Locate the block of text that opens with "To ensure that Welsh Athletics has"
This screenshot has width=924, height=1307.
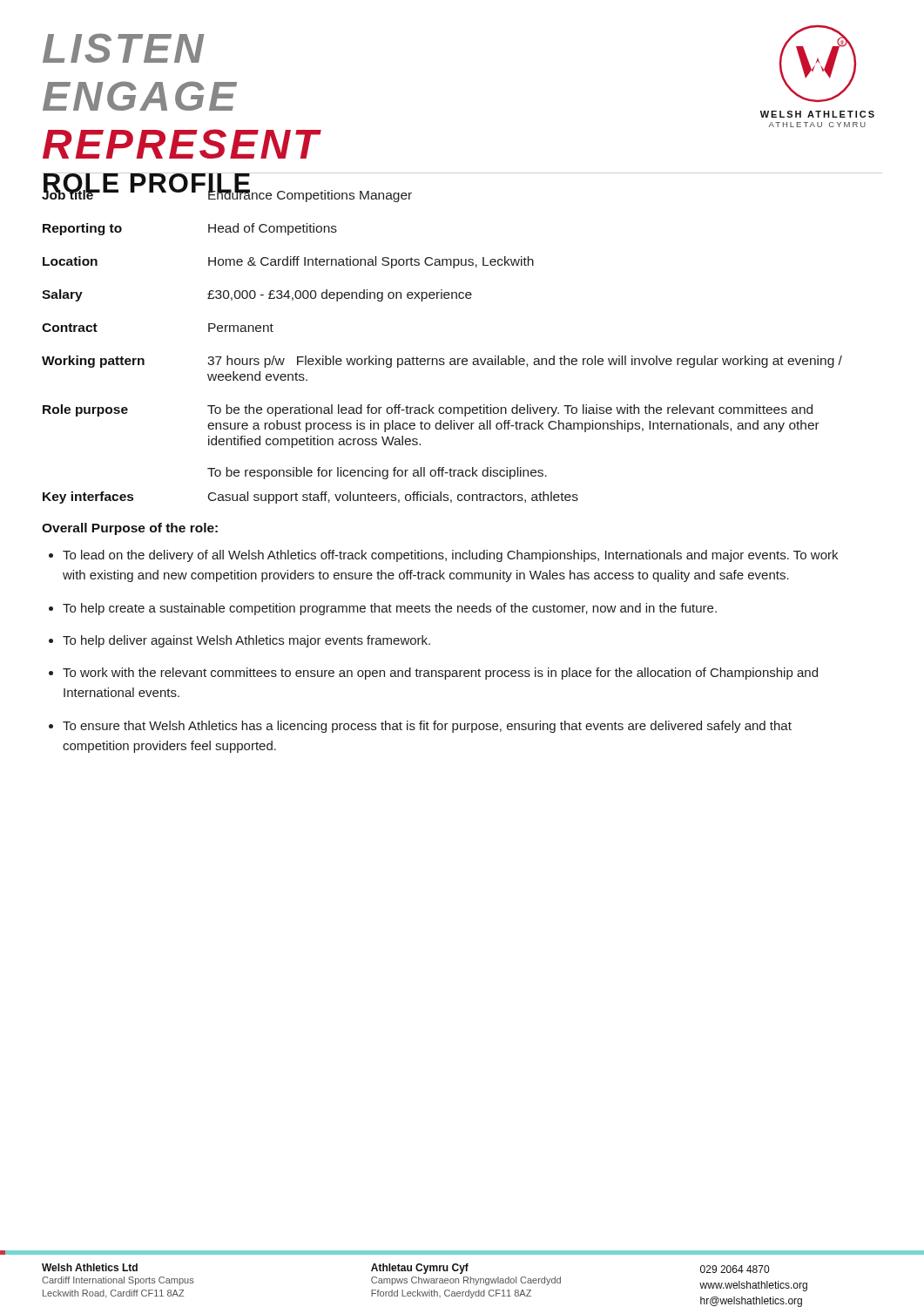[x=427, y=735]
